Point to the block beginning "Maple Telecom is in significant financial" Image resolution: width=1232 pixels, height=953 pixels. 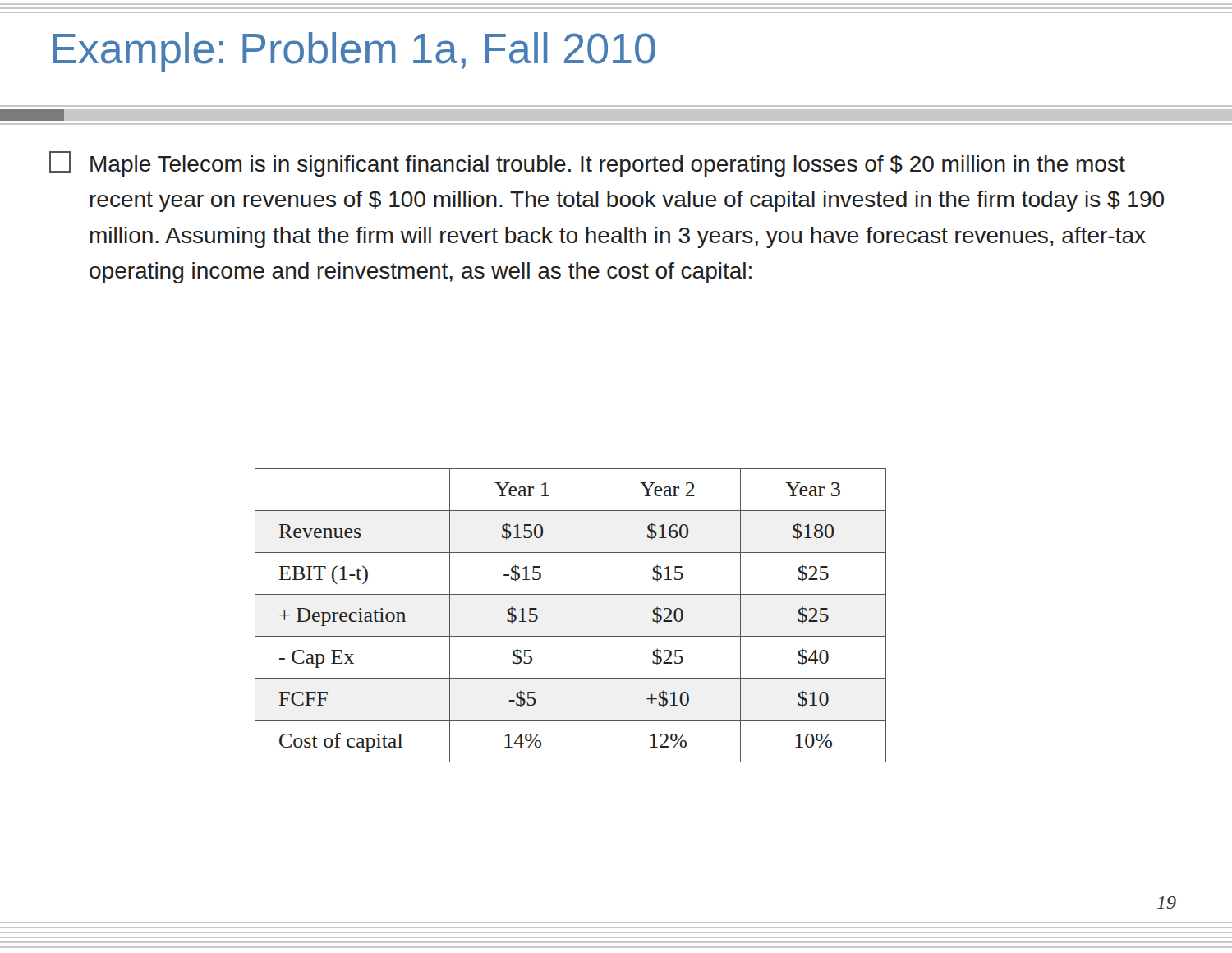(616, 218)
